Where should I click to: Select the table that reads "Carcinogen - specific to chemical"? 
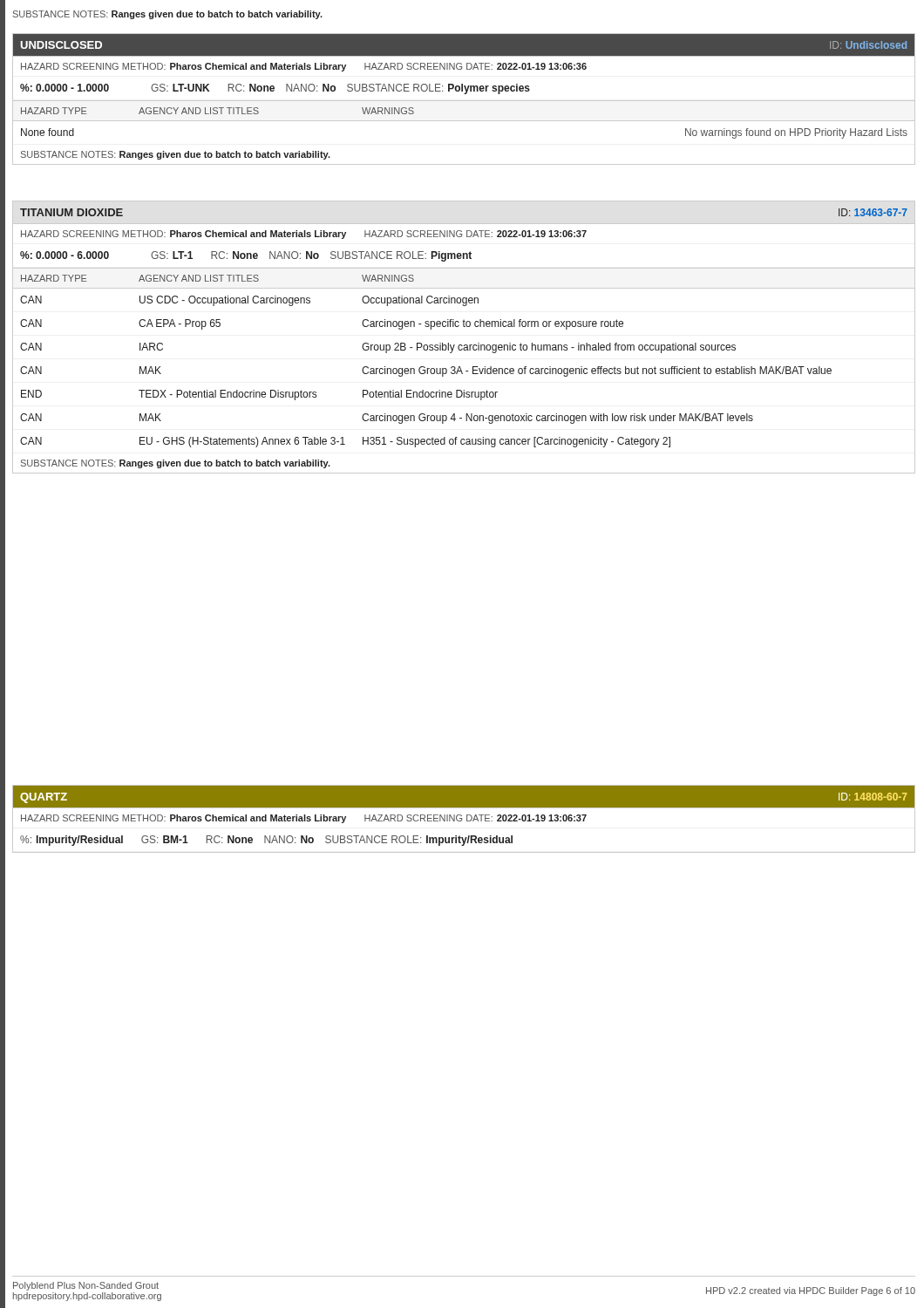tap(464, 360)
